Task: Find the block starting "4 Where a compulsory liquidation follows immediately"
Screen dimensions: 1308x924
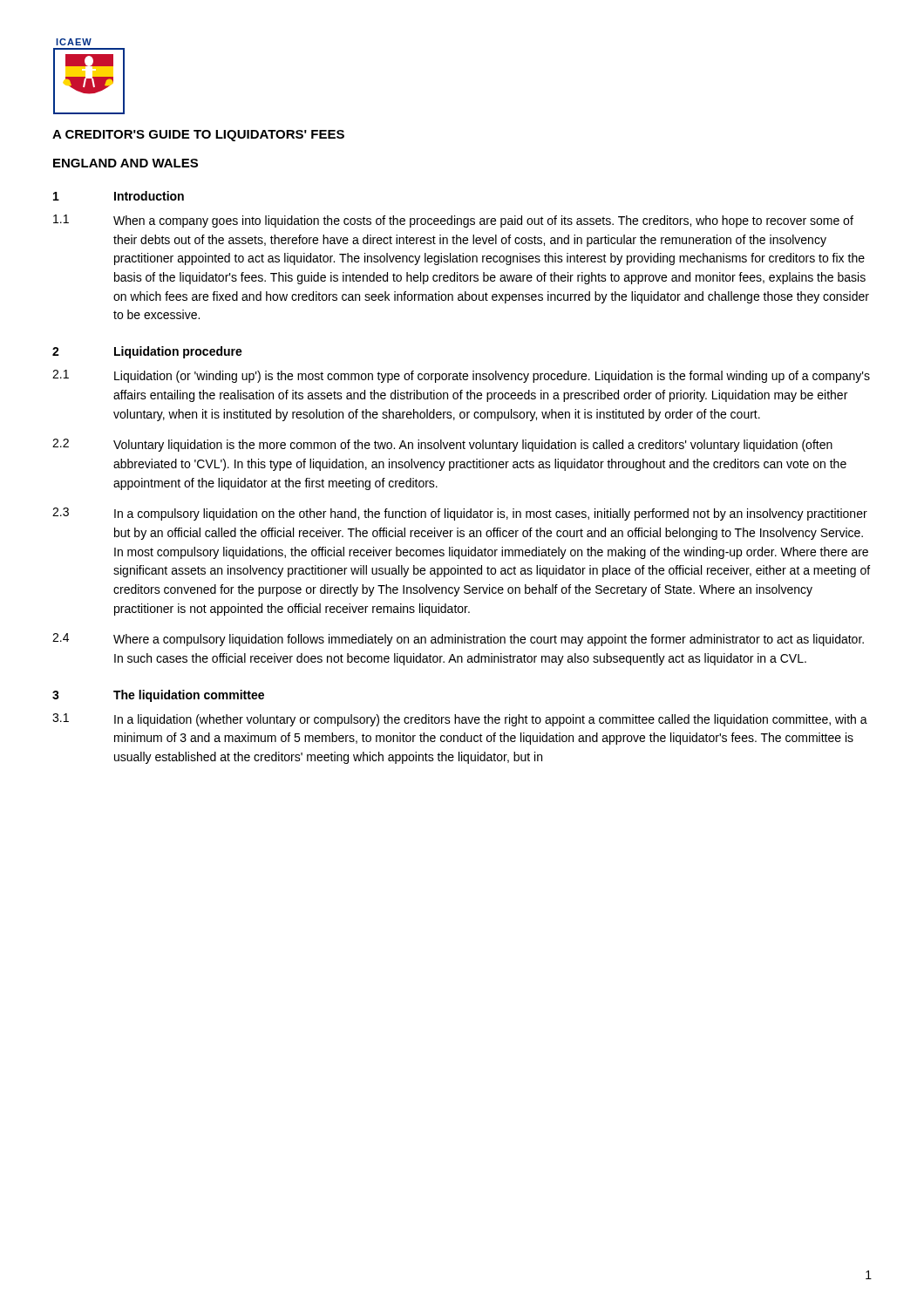Action: (462, 650)
